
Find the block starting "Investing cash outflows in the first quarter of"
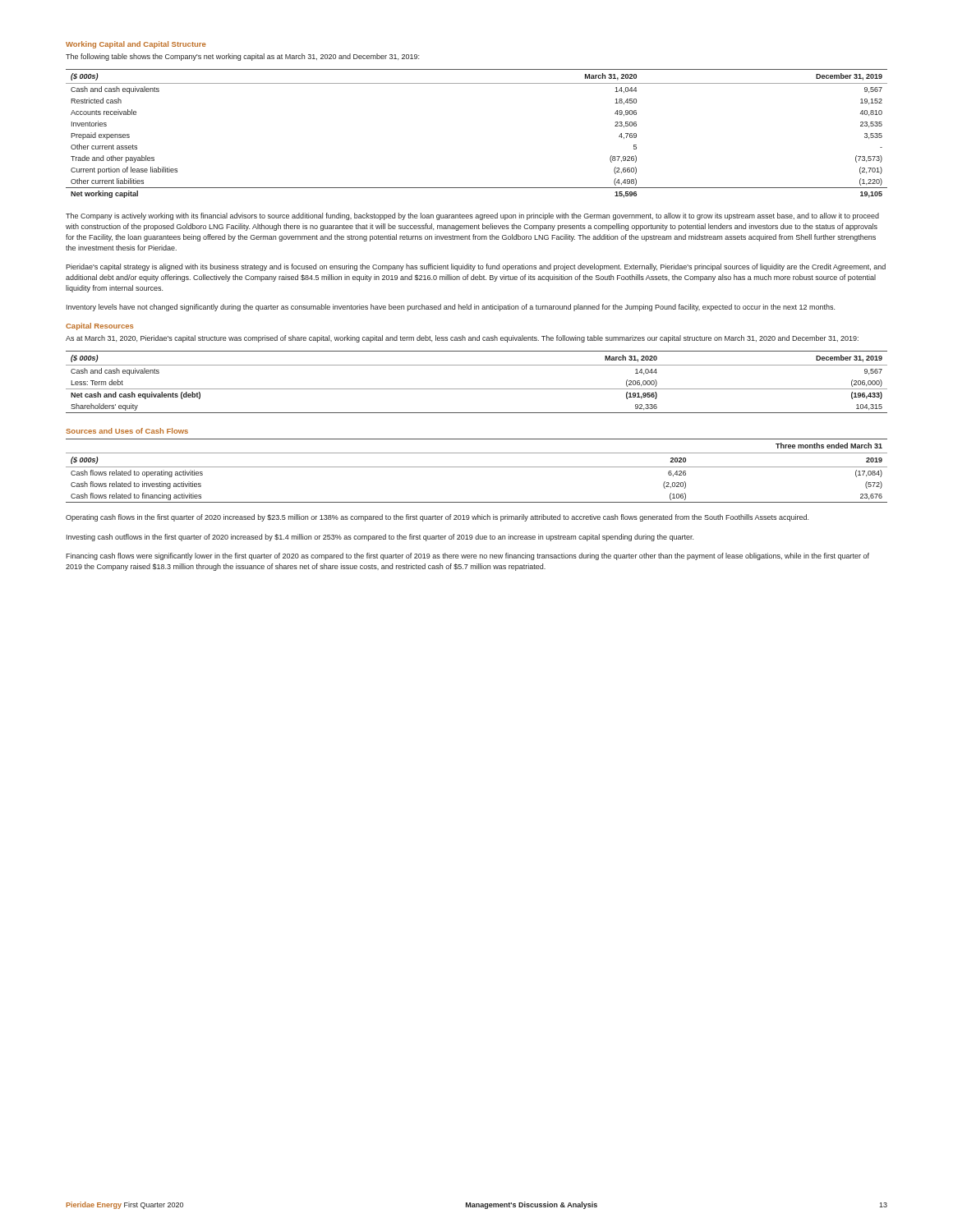pos(380,537)
